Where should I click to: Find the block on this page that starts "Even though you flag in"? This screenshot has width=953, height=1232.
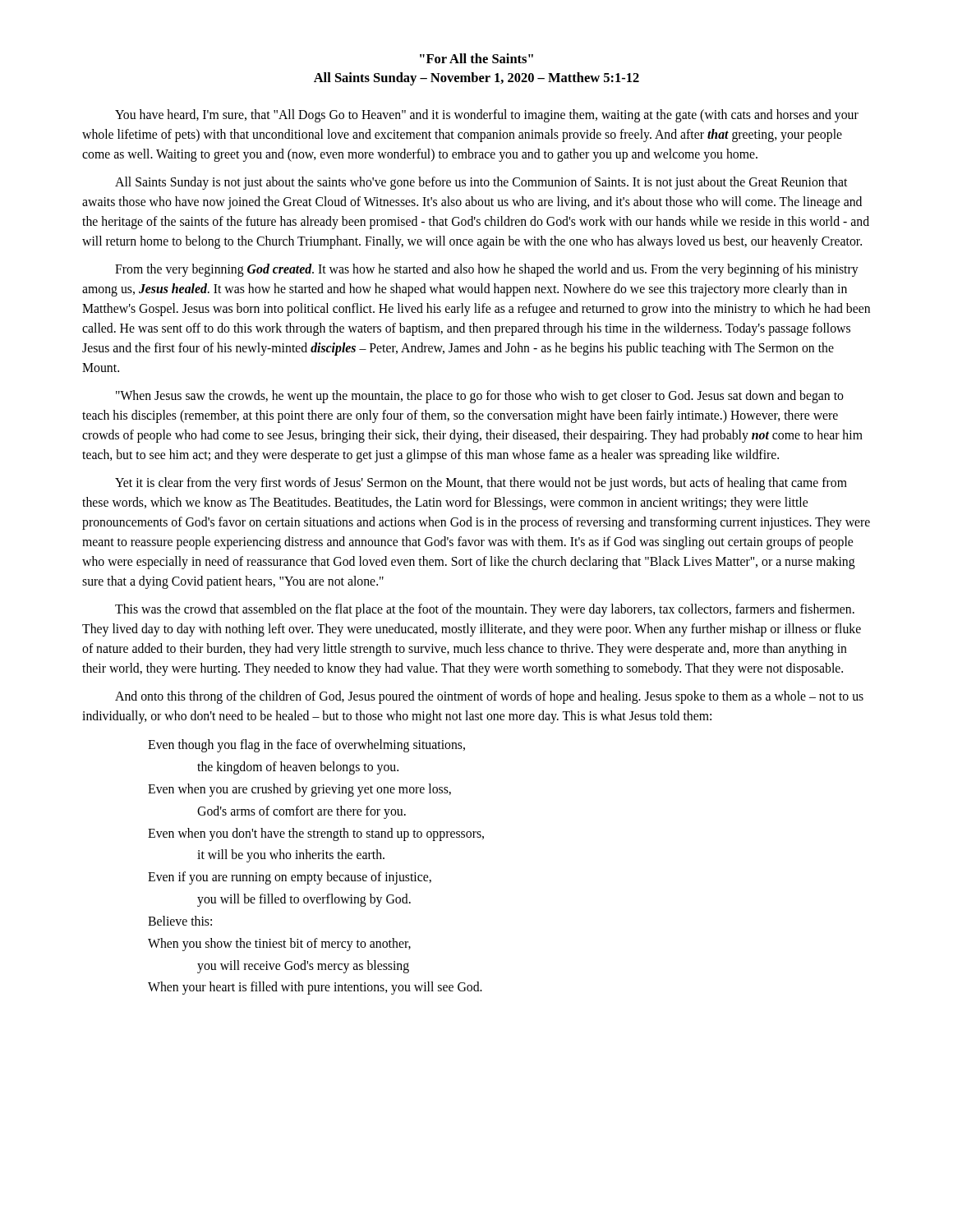306,746
